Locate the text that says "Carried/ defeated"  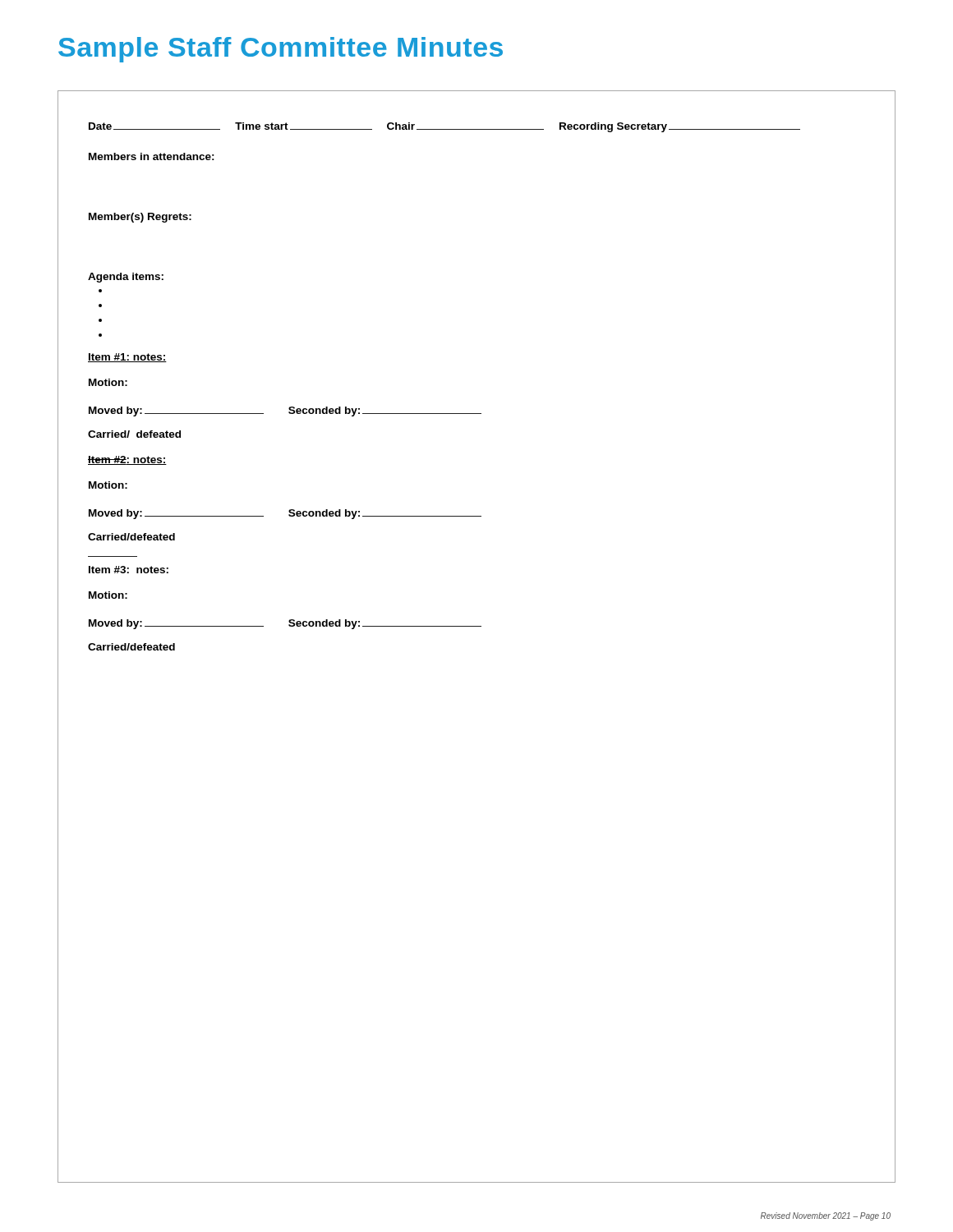135,434
